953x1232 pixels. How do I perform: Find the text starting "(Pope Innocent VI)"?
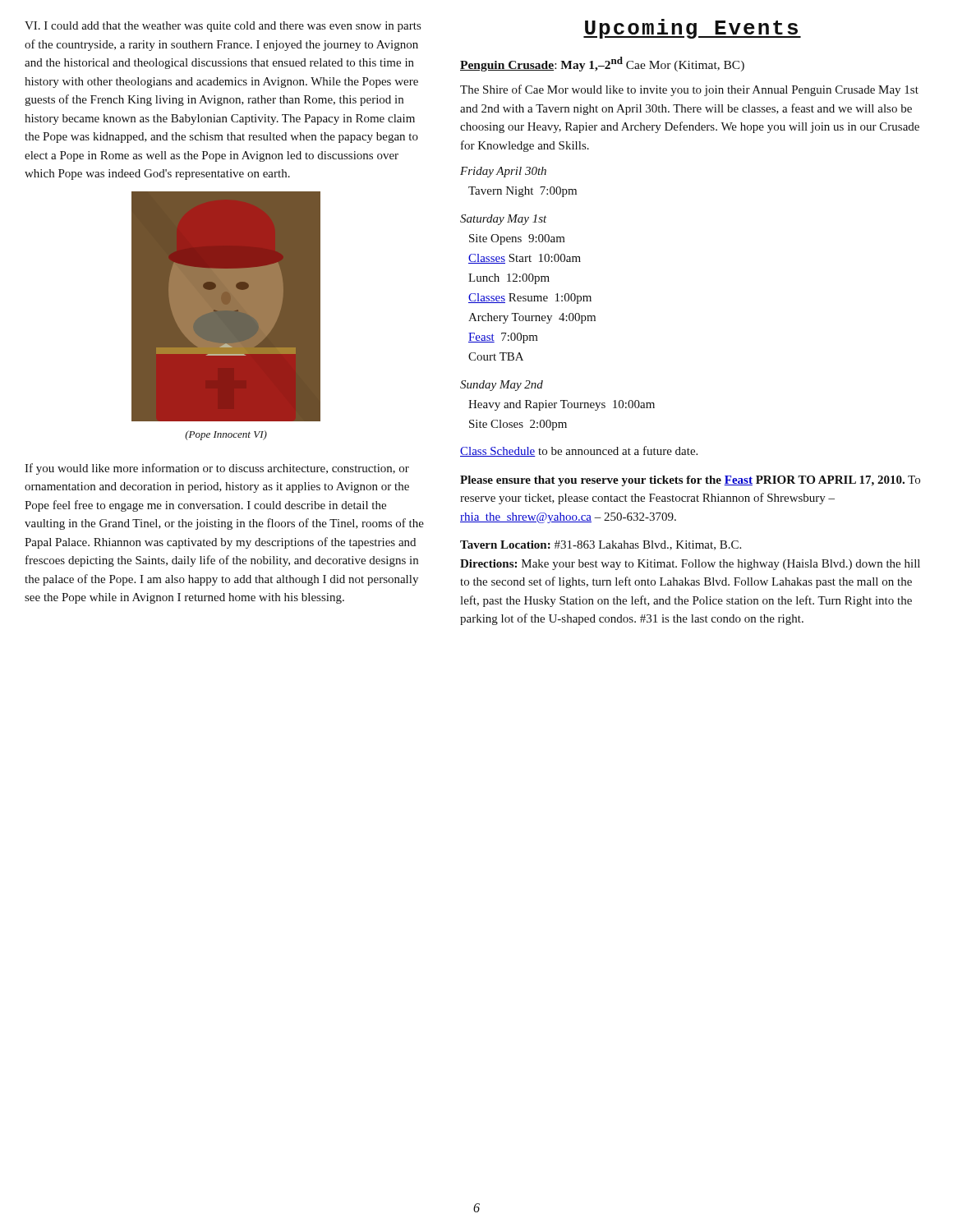(226, 434)
